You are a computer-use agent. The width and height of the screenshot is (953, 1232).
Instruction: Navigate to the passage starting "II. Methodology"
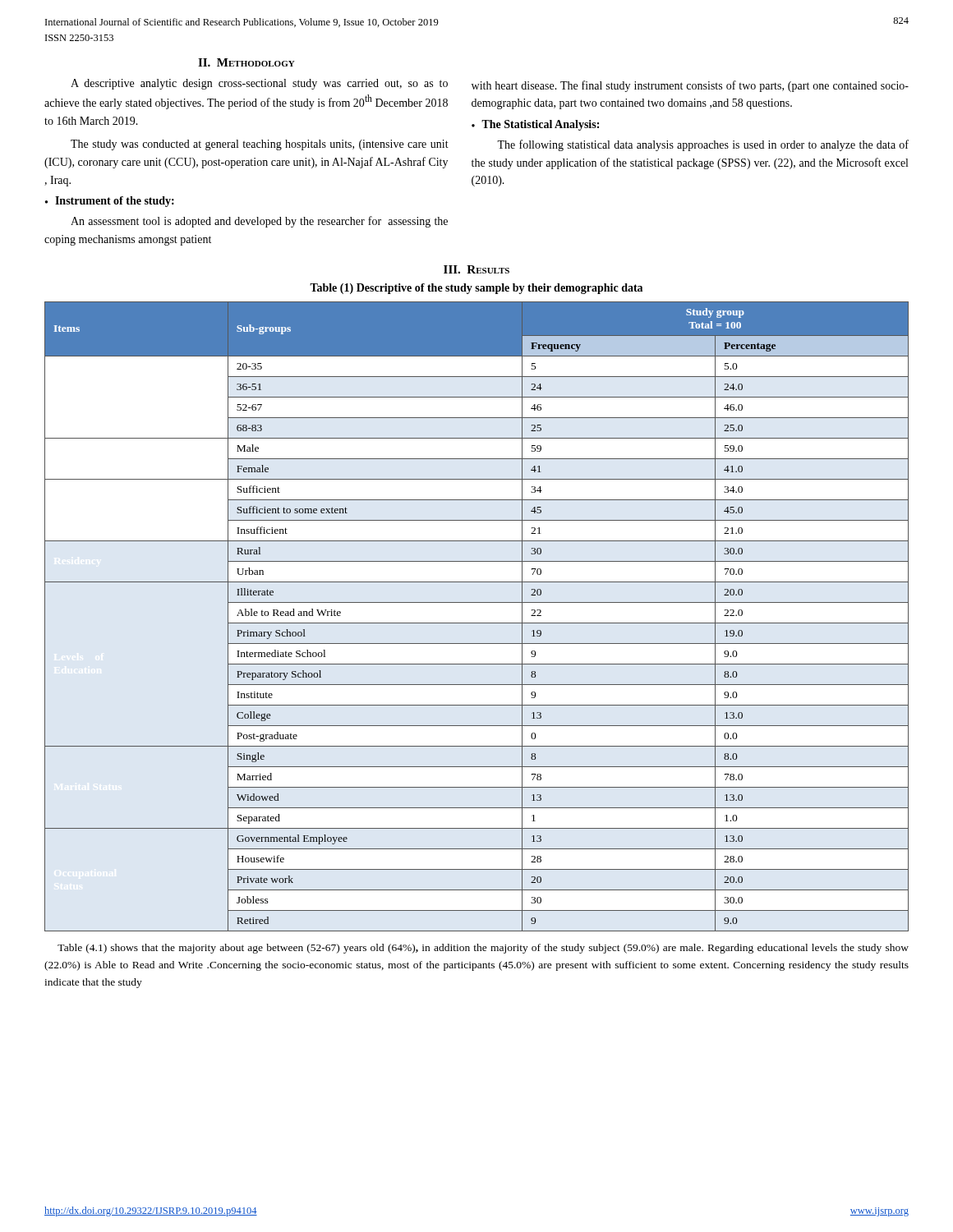point(246,62)
